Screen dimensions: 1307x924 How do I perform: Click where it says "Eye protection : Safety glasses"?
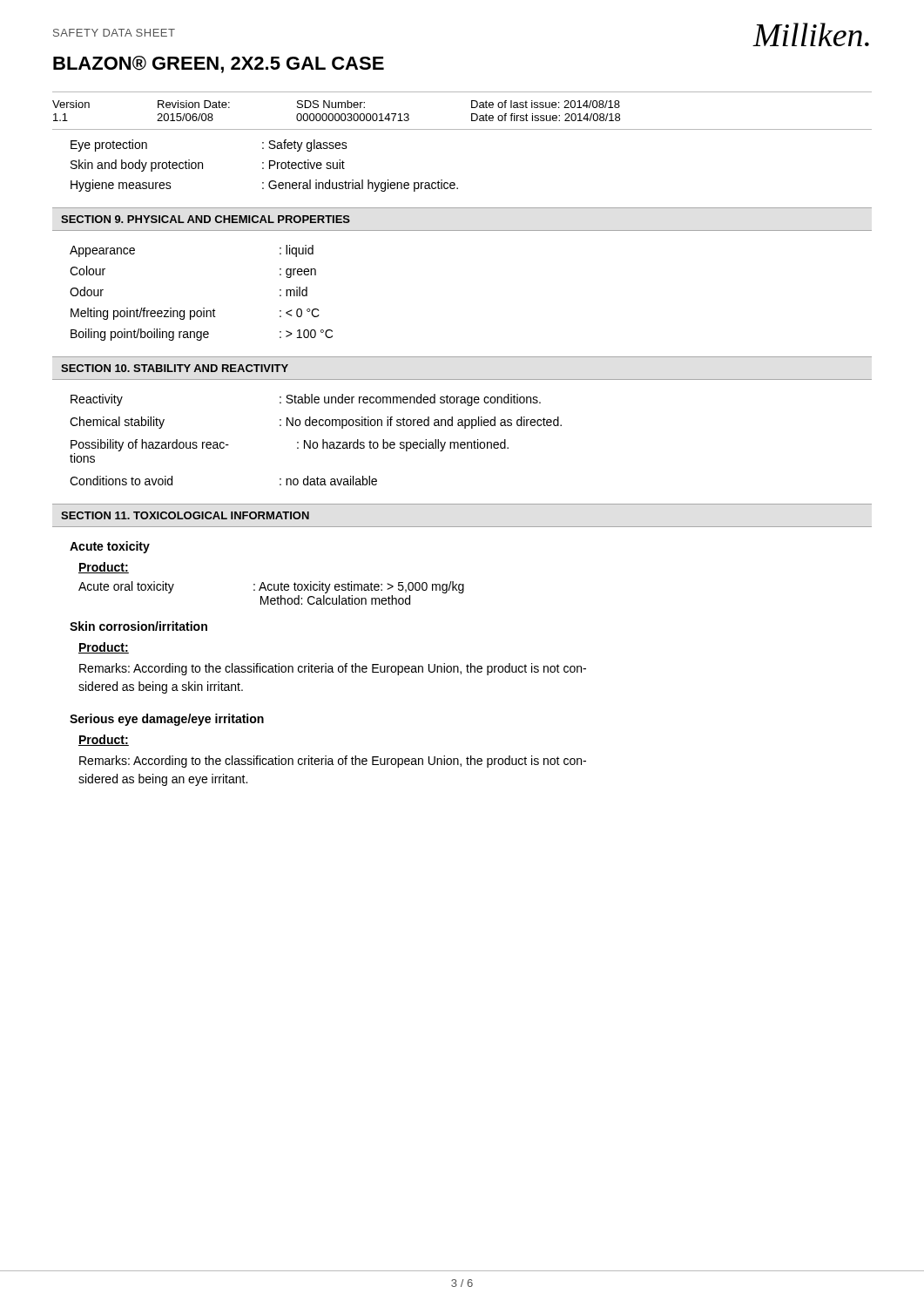point(110,145)
